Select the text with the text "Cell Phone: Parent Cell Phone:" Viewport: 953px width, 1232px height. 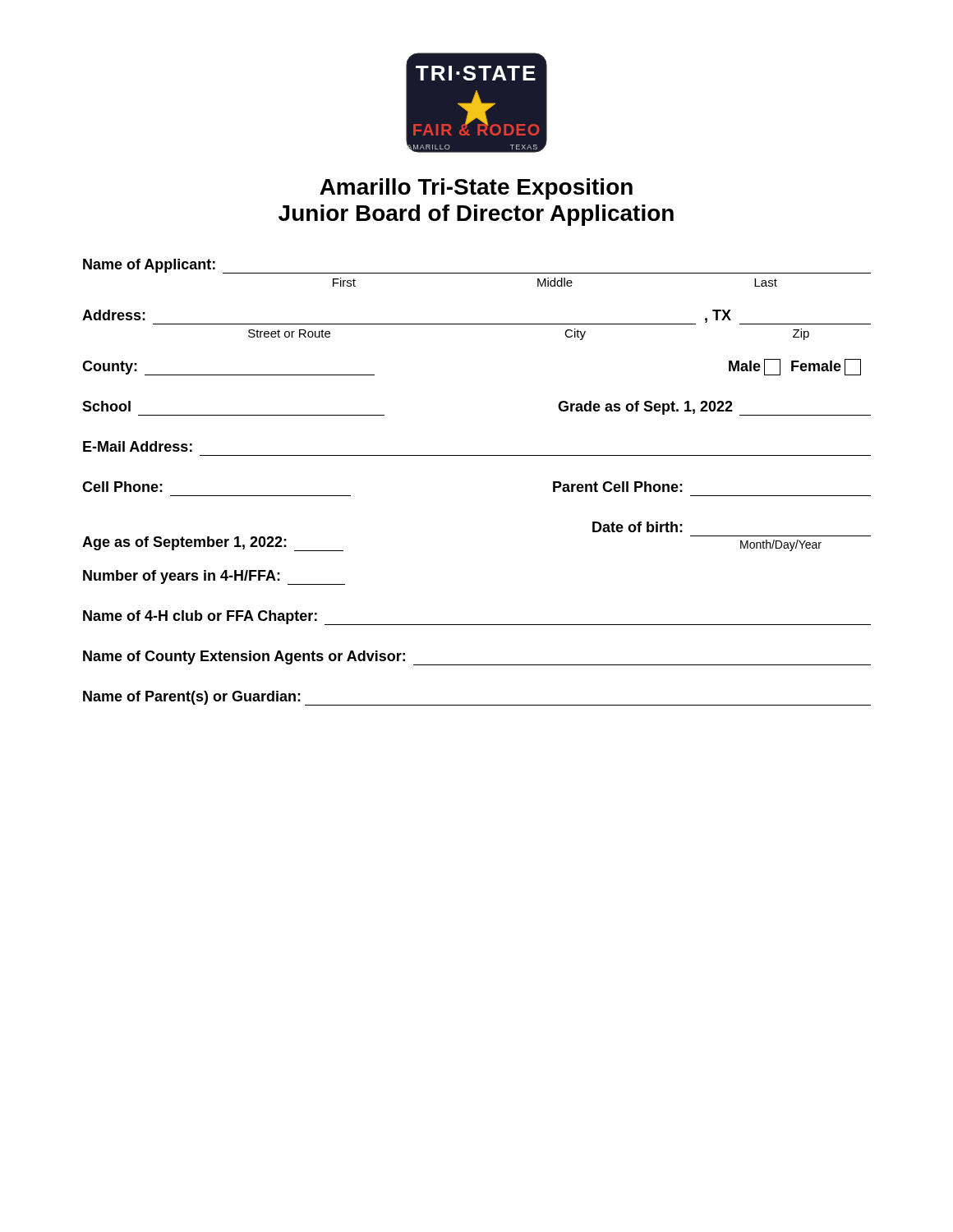click(119, 487)
